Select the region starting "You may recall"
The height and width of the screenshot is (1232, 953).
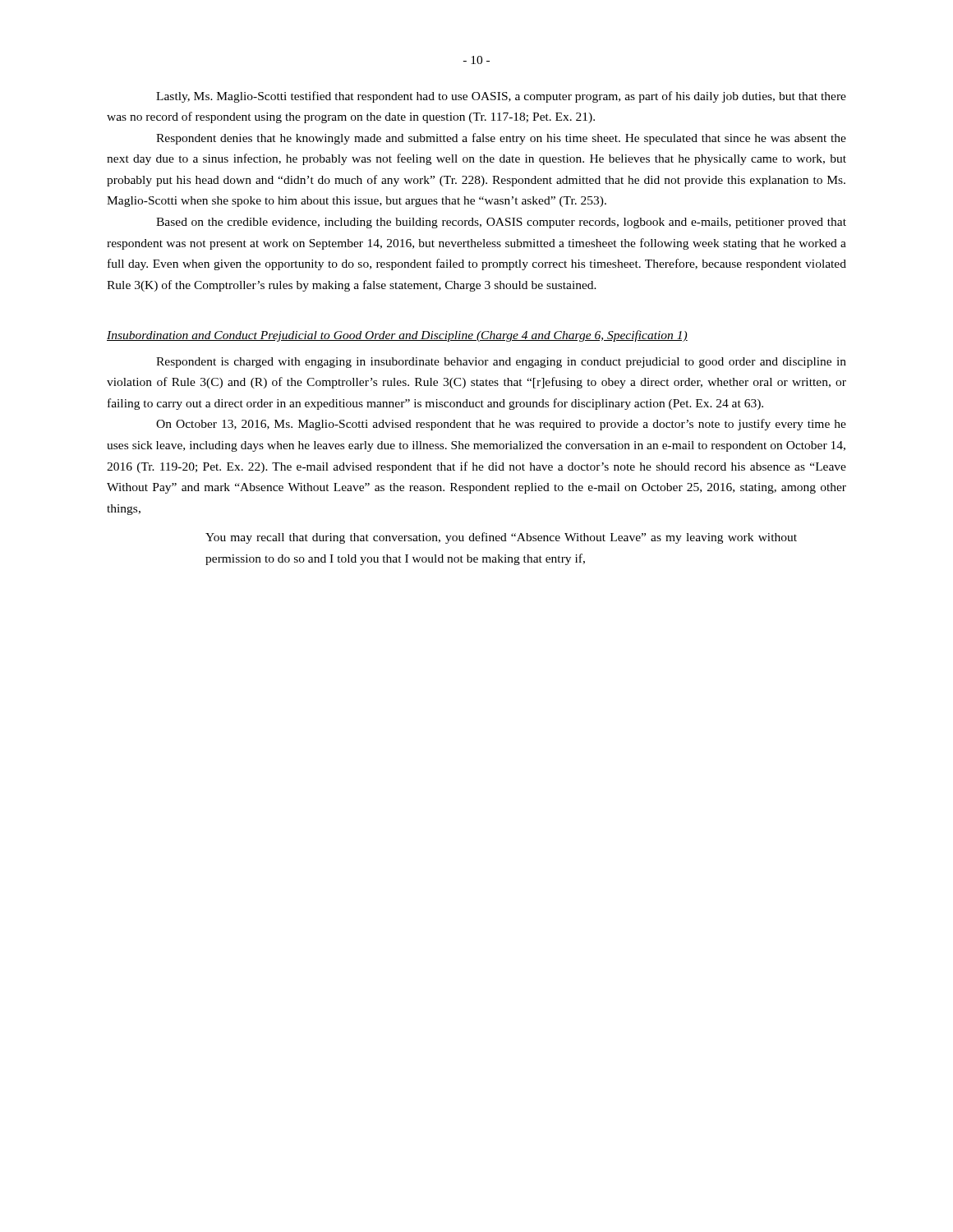tap(501, 547)
